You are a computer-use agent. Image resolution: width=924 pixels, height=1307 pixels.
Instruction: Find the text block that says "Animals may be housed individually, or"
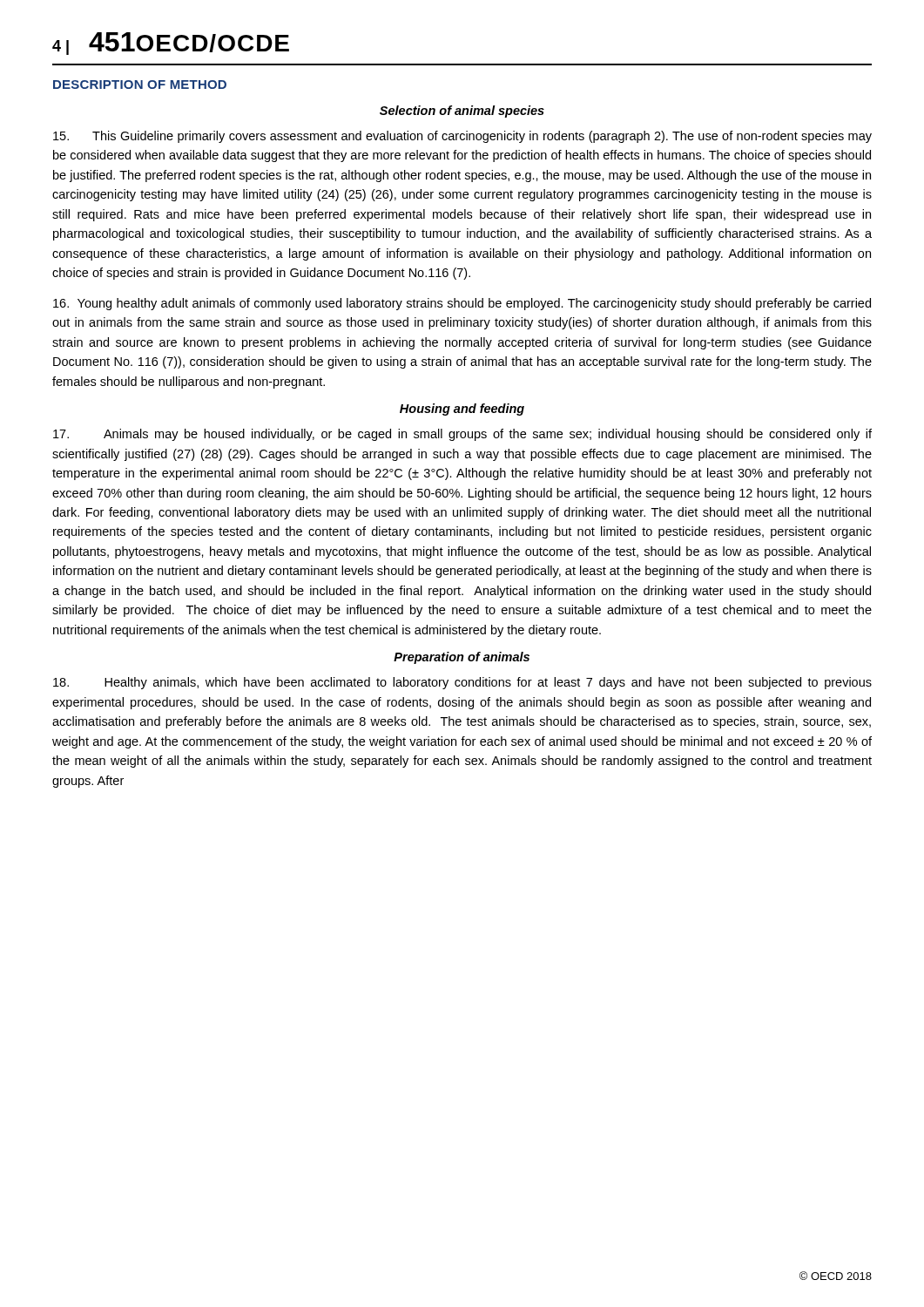[x=462, y=532]
